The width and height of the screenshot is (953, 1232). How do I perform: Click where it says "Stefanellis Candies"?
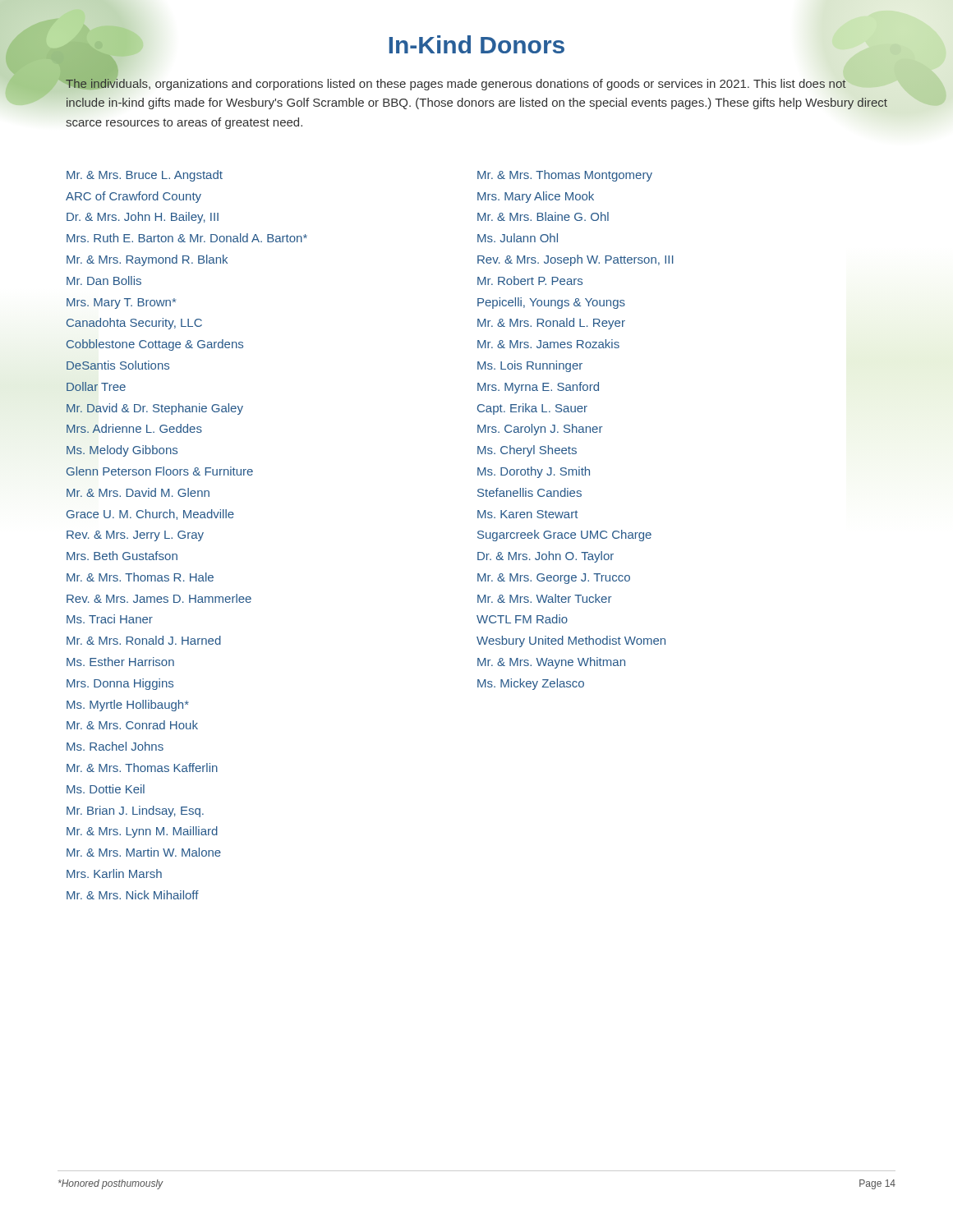(x=529, y=492)
